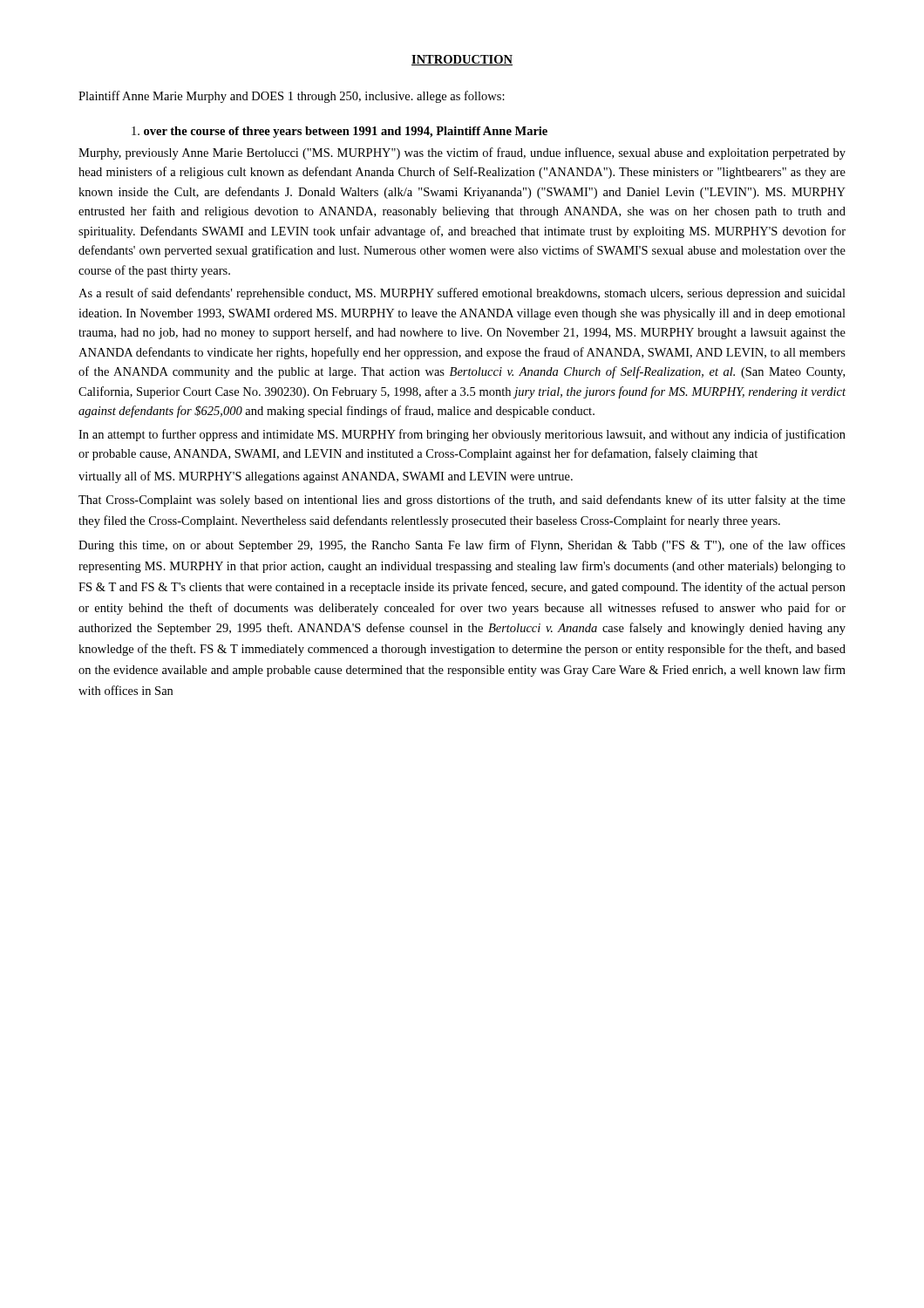Image resolution: width=924 pixels, height=1308 pixels.
Task: Find the text starting "Plaintiff Anne Marie Murphy and DOES 1 through"
Action: (292, 96)
